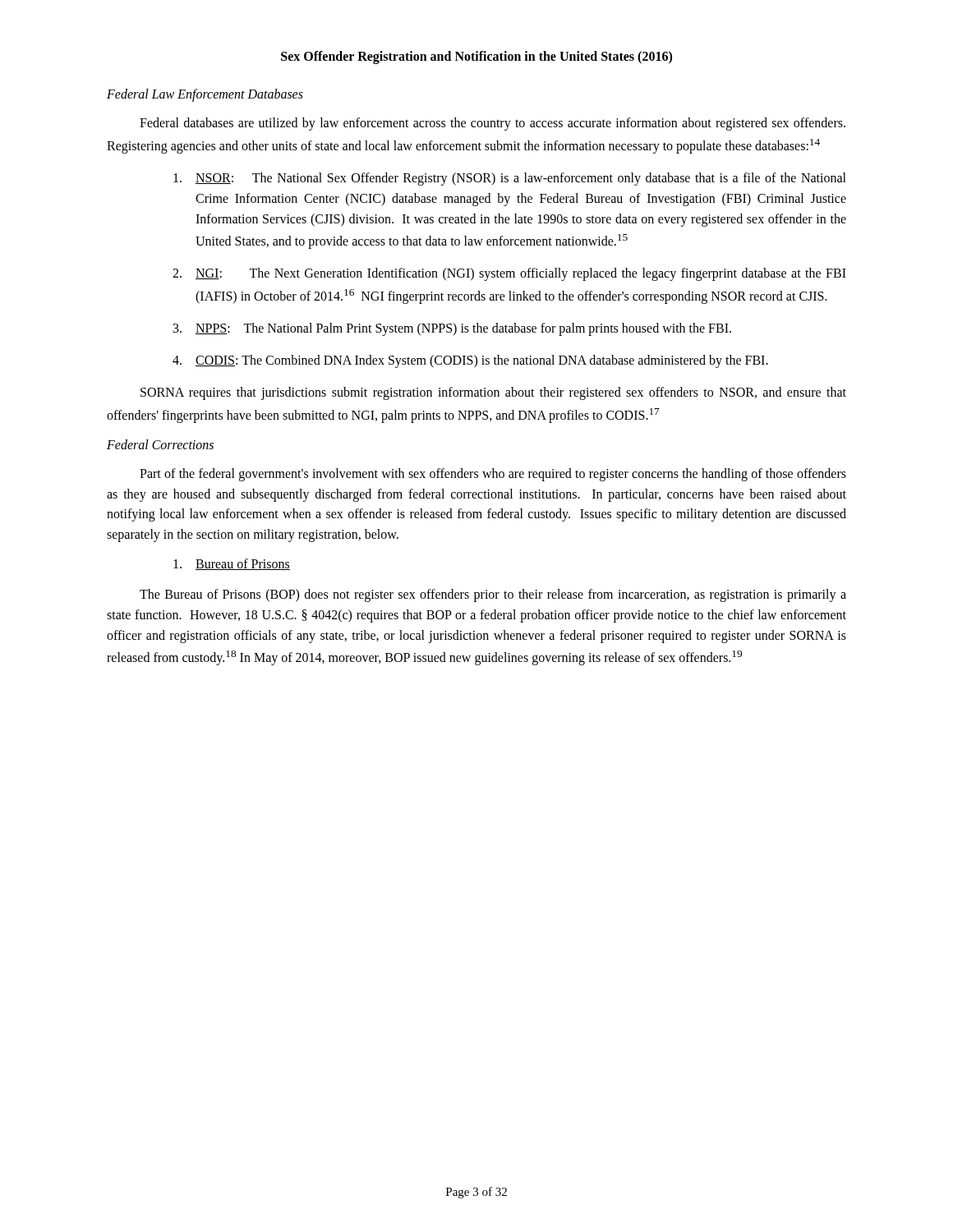Select the text block containing "Federal databases are utilized by law"
The image size is (953, 1232).
pyautogui.click(x=476, y=134)
